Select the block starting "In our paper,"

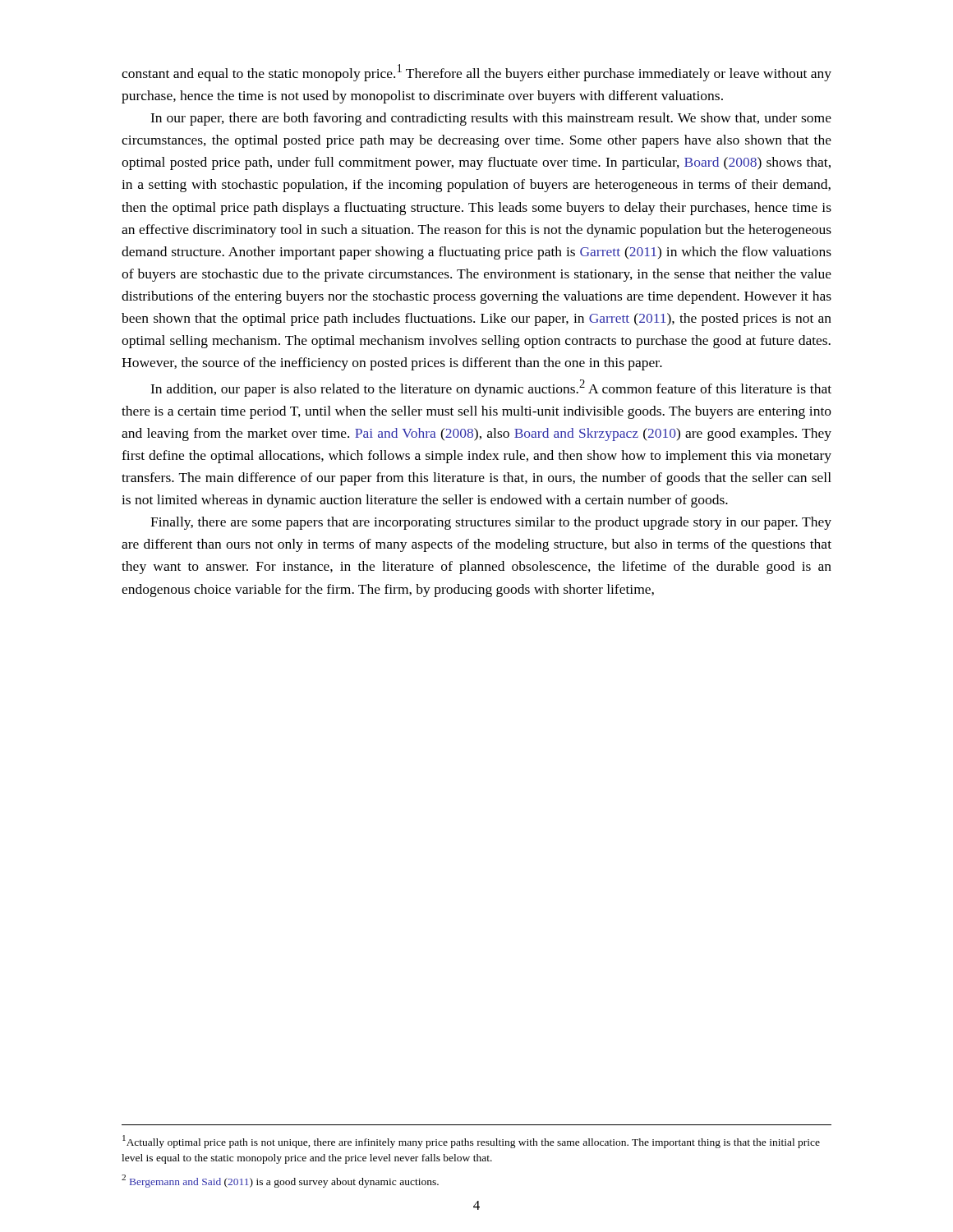pyautogui.click(x=476, y=240)
